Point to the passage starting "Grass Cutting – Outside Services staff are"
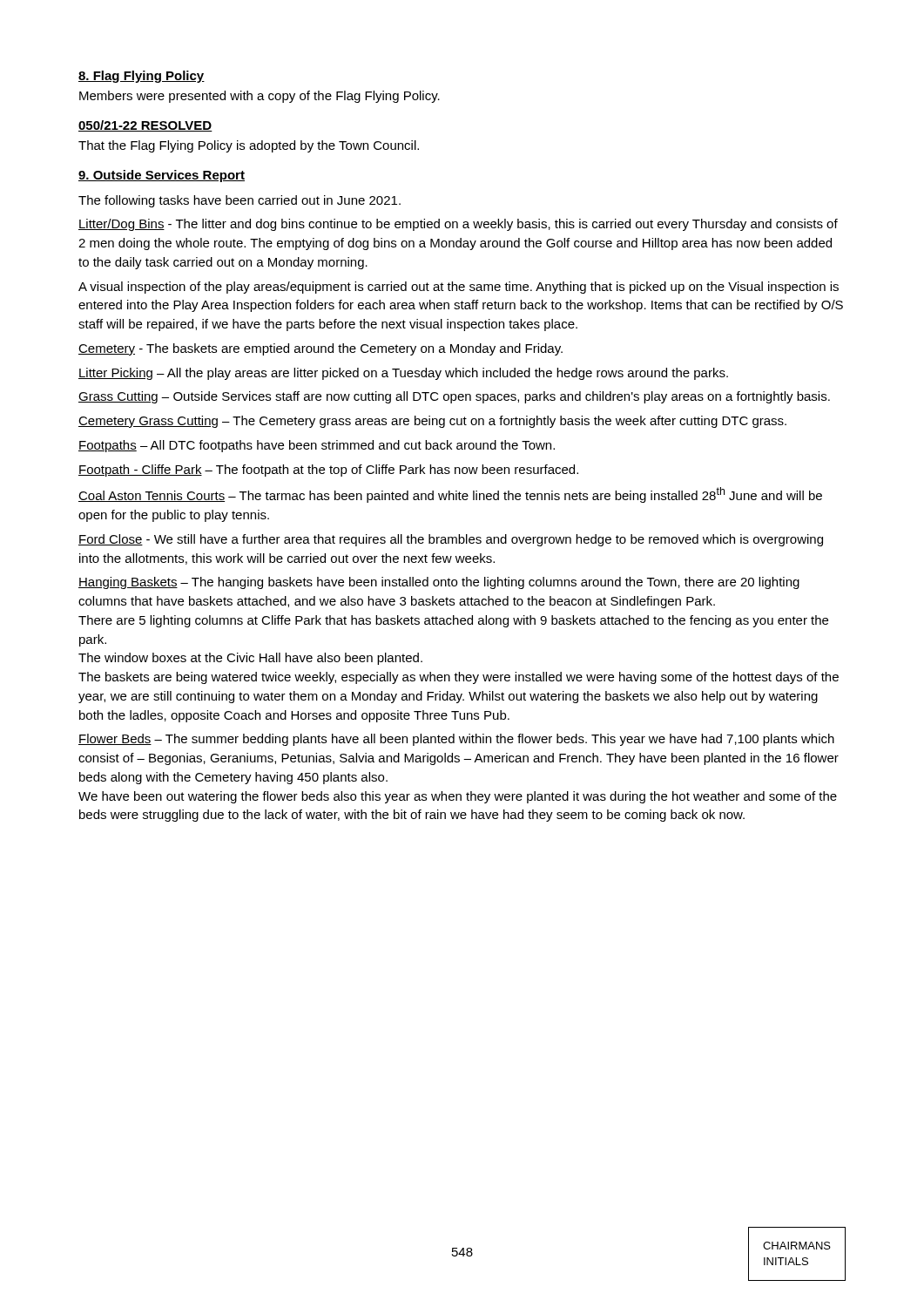This screenshot has width=924, height=1307. (455, 396)
